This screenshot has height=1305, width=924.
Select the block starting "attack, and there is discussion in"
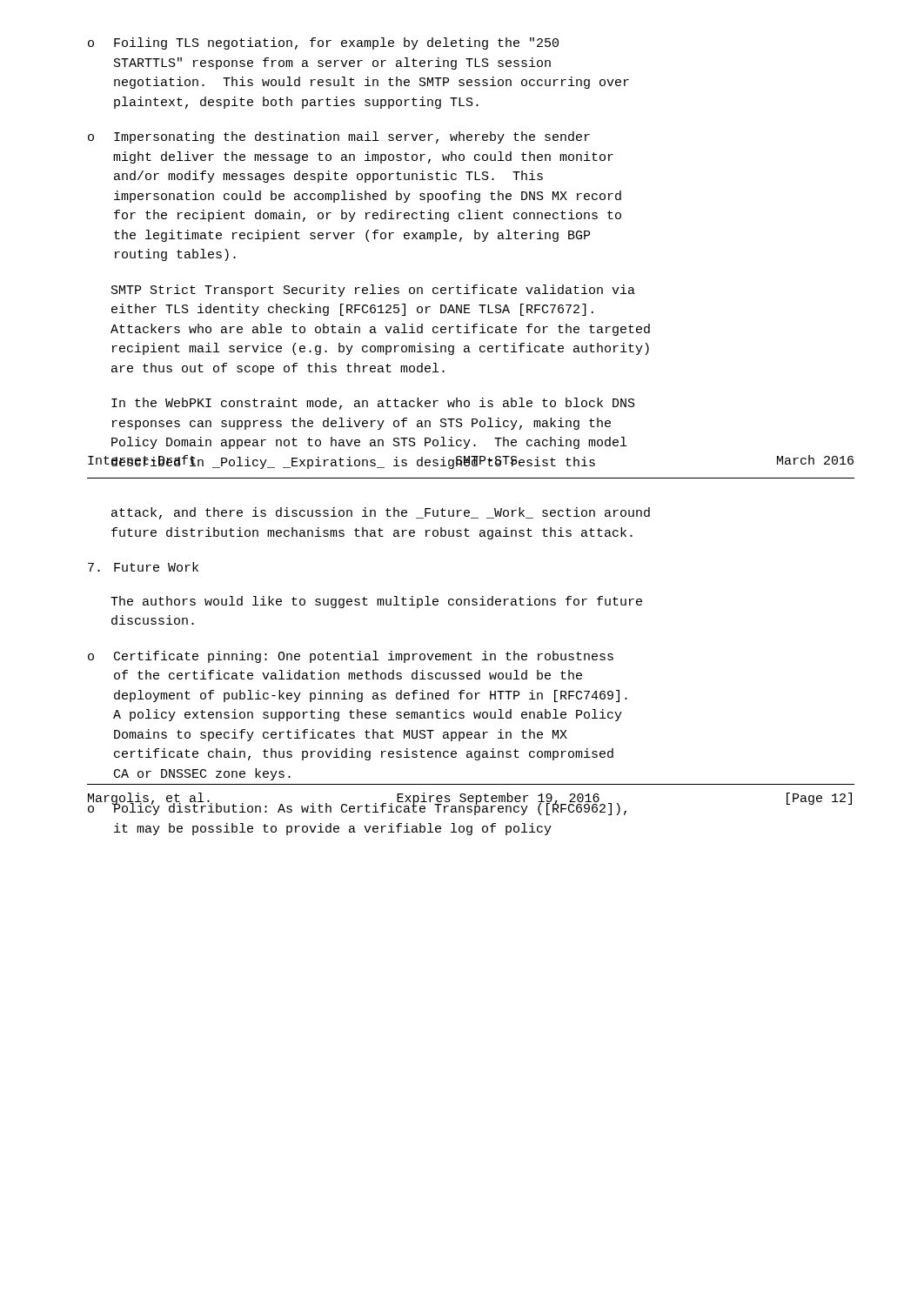click(369, 524)
